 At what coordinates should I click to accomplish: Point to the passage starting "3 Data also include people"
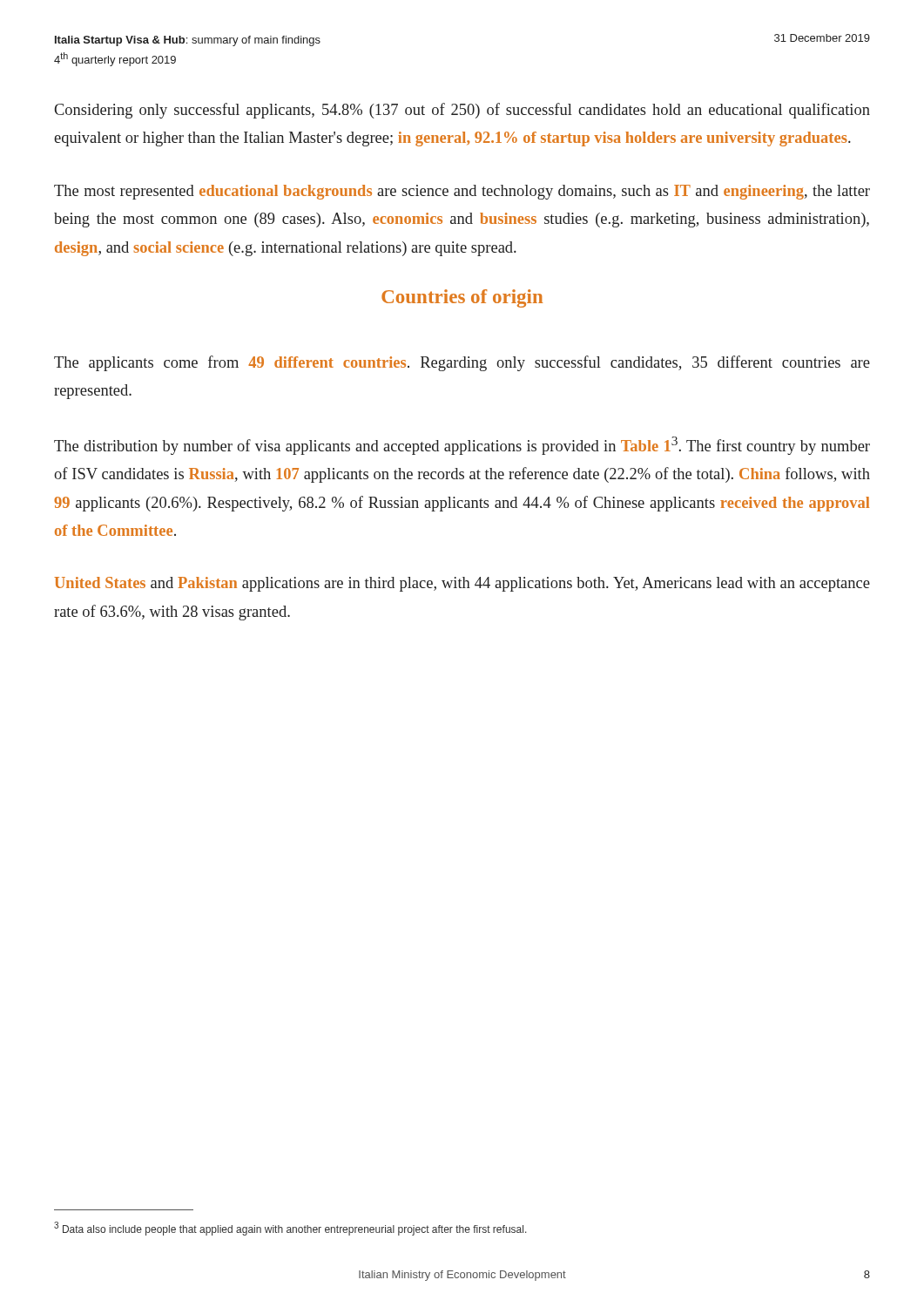(462, 1223)
